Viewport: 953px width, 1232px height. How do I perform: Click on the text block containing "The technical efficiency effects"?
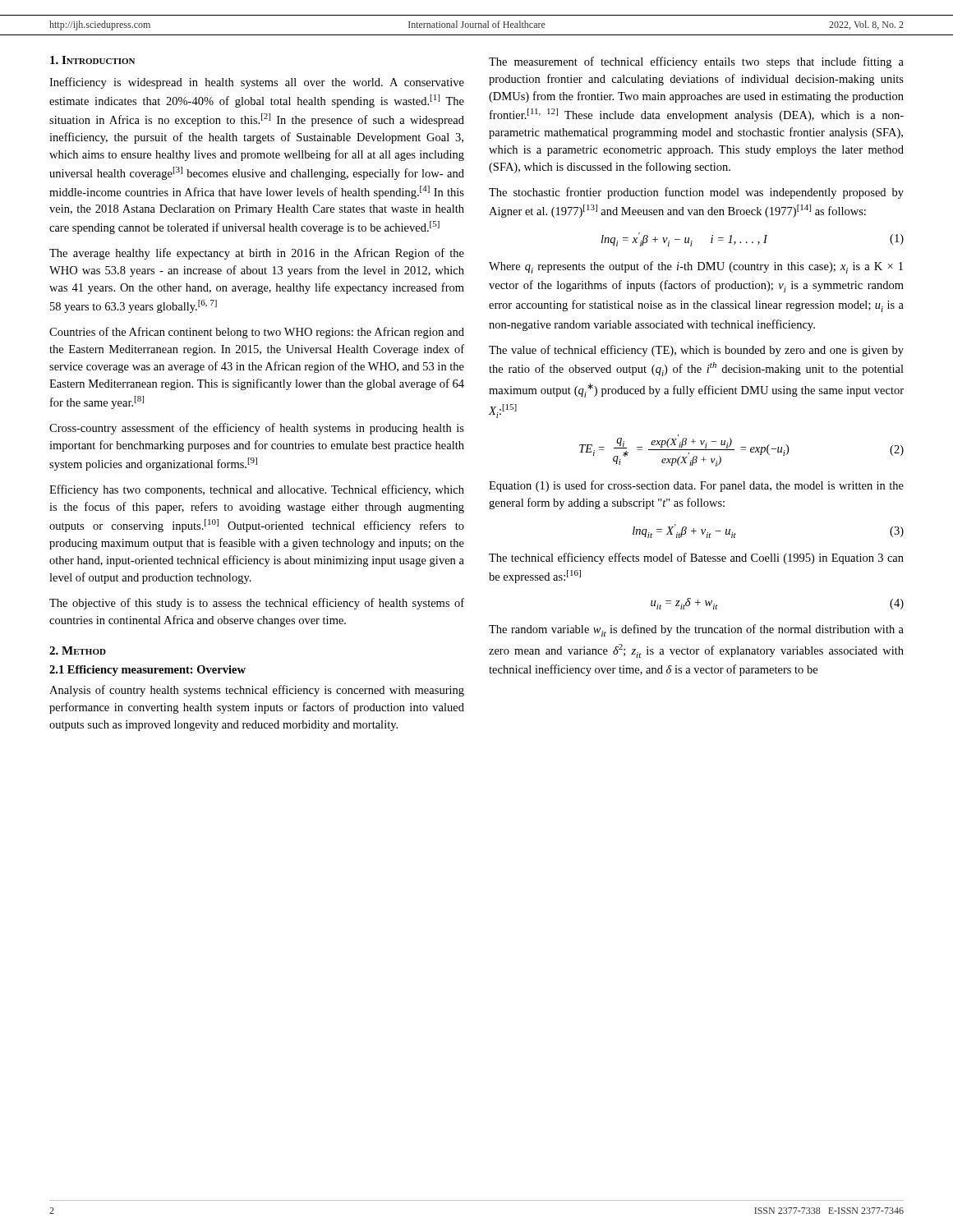tap(696, 568)
